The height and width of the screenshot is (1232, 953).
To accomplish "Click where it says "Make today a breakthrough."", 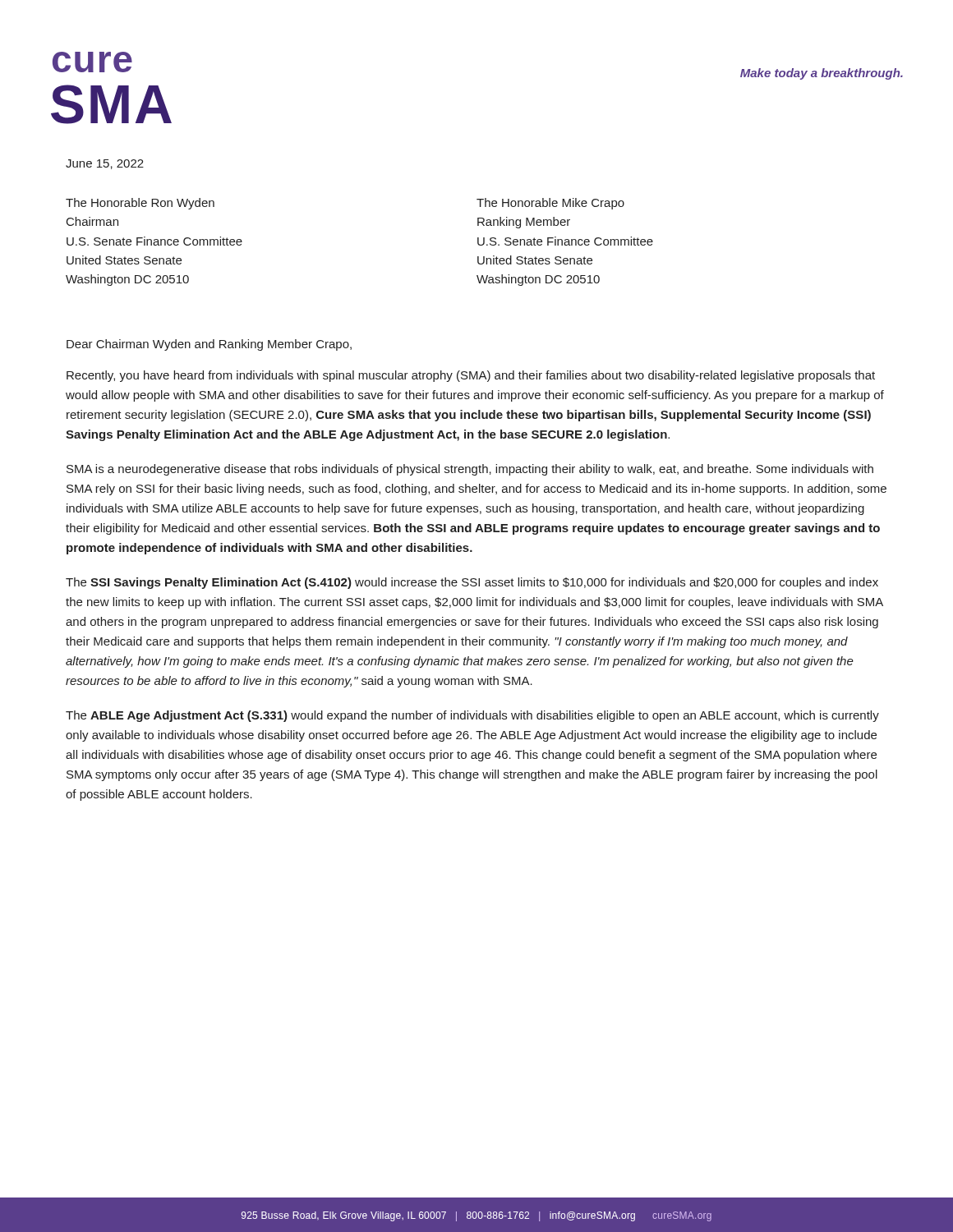I will (x=822, y=73).
